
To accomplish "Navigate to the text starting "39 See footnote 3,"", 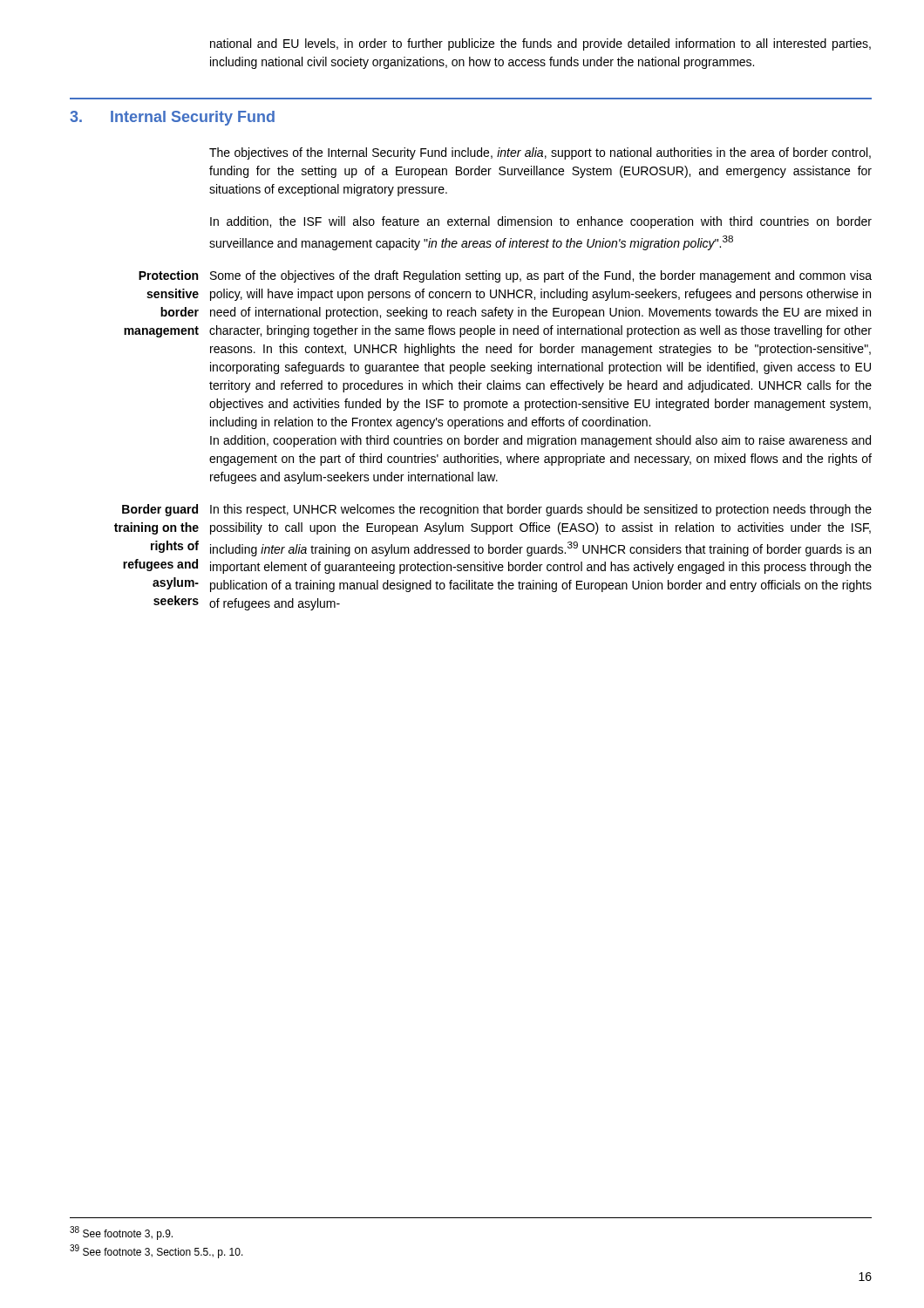I will 157,1251.
